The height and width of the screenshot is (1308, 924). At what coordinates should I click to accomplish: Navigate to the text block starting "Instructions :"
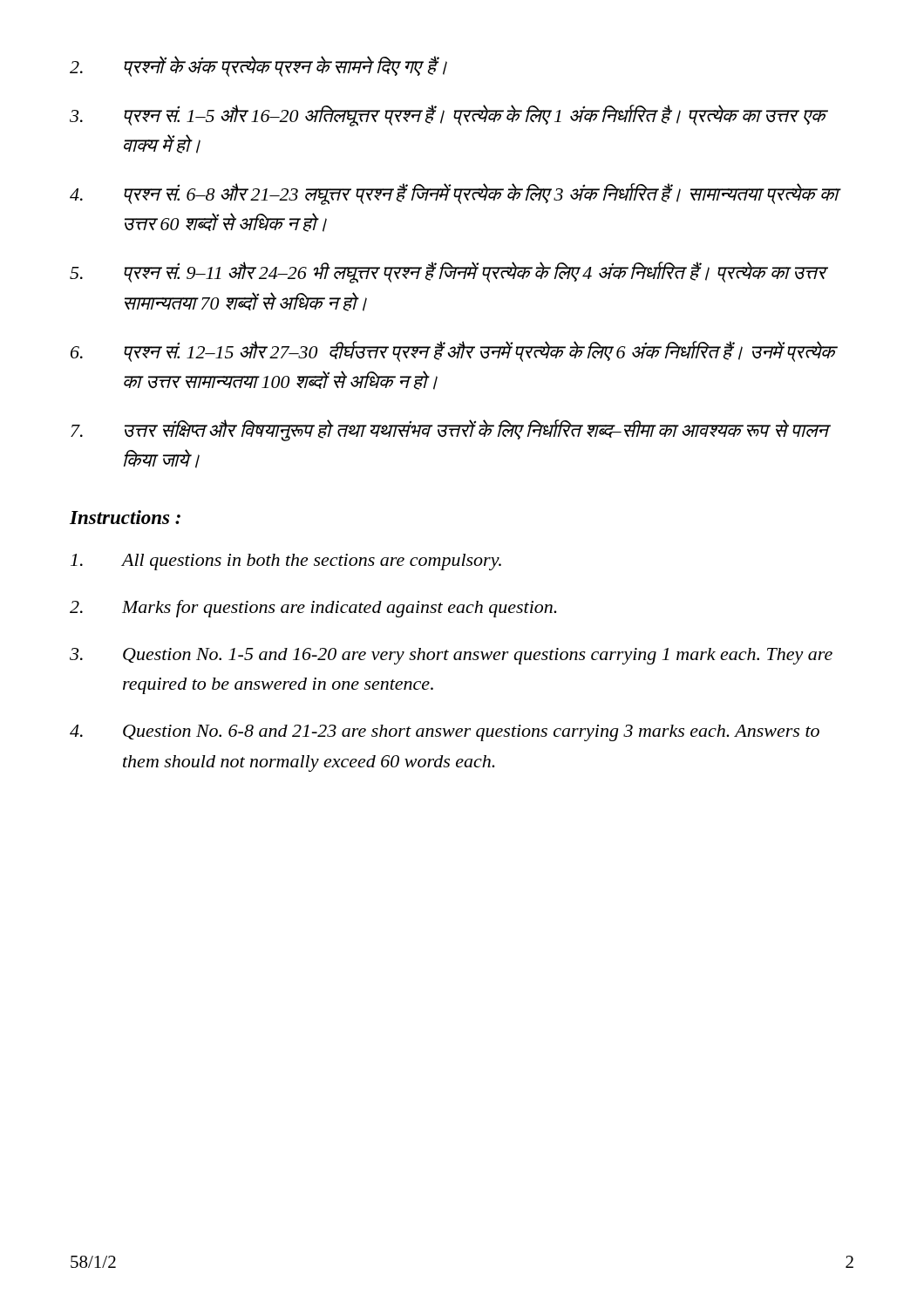click(126, 518)
